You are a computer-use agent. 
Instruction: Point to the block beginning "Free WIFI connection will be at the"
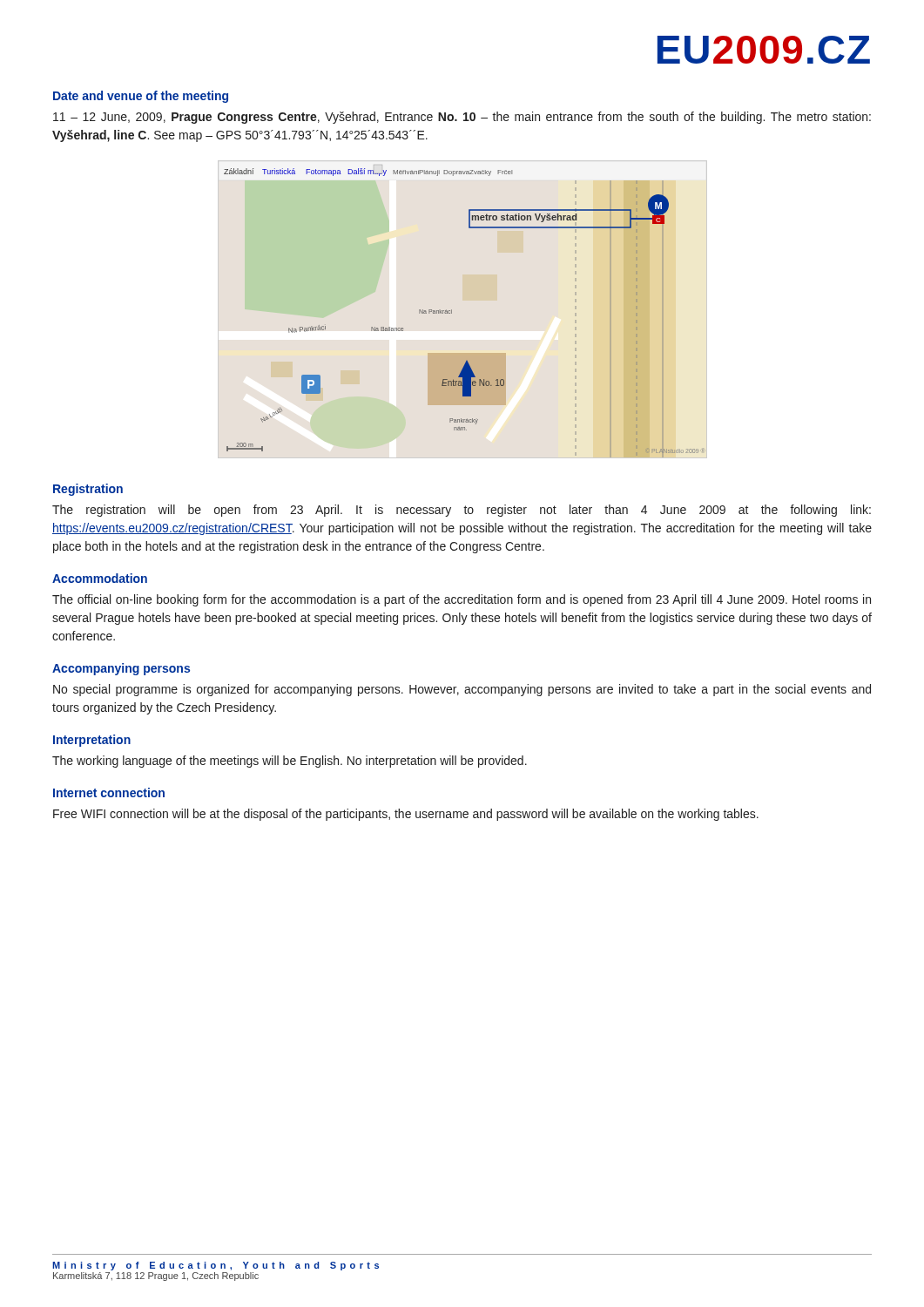(x=406, y=814)
